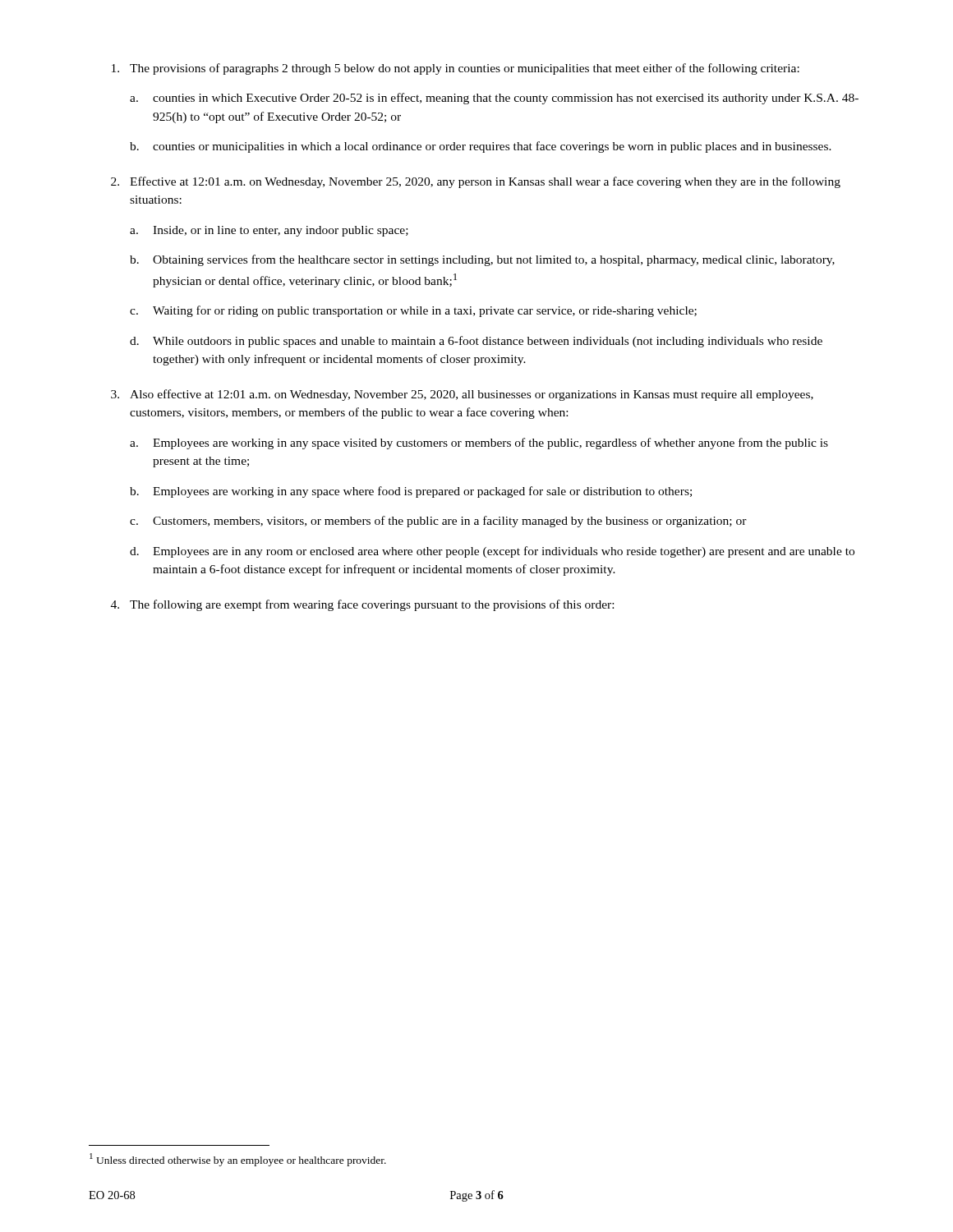Find the footnote
The image size is (953, 1232).
(x=238, y=1158)
